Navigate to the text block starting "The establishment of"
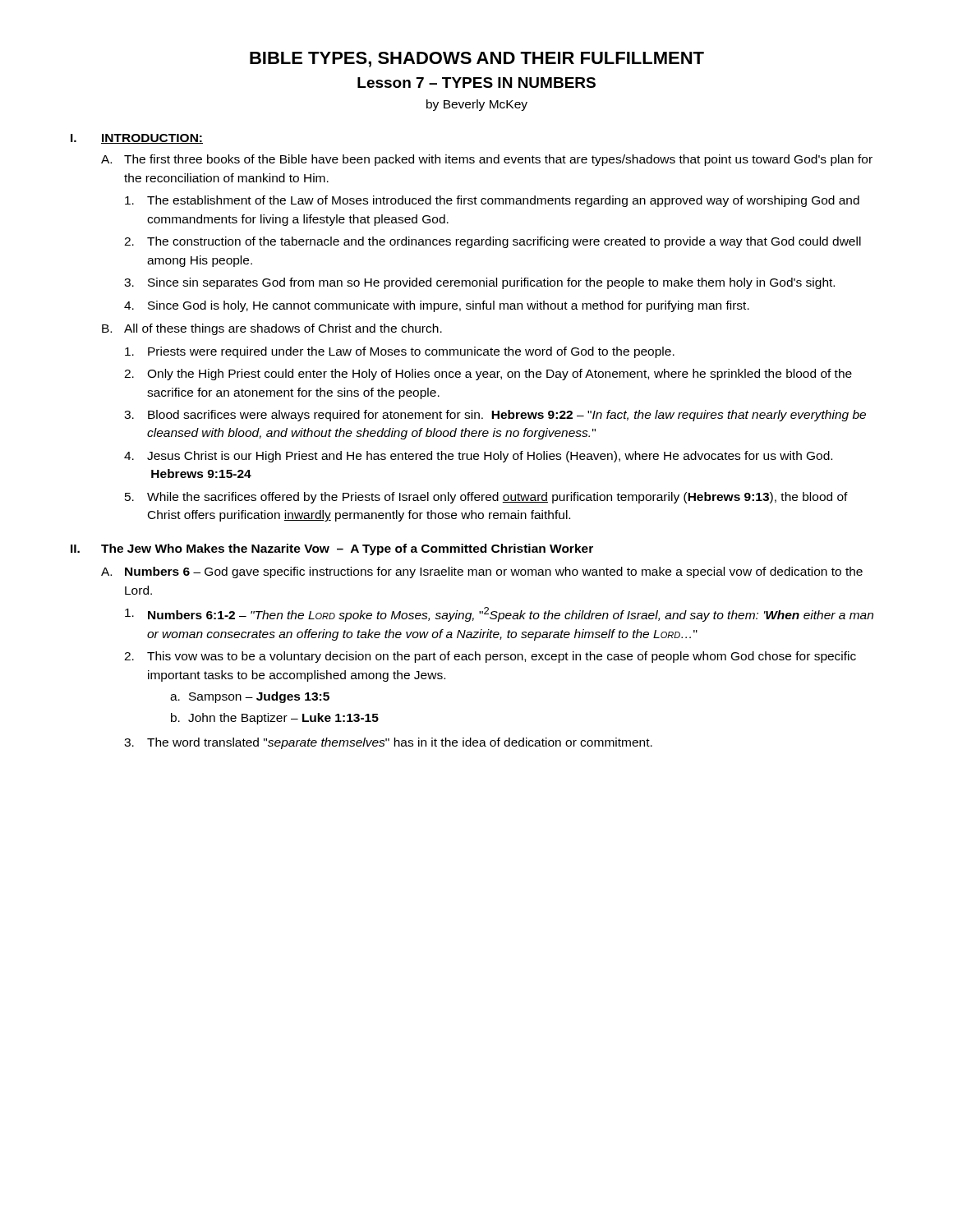Viewport: 953px width, 1232px height. pos(504,210)
